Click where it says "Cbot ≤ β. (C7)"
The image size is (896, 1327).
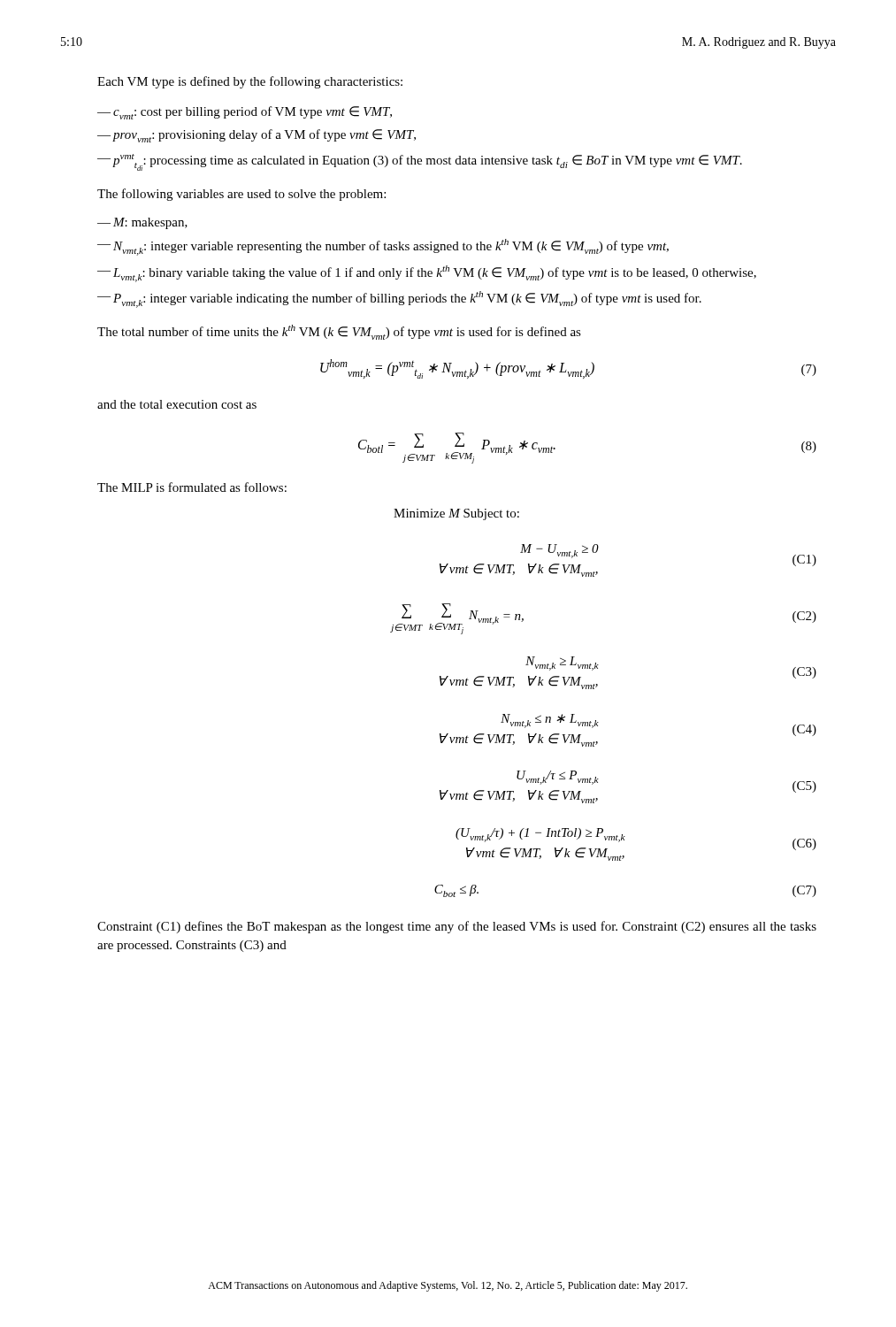point(452,893)
